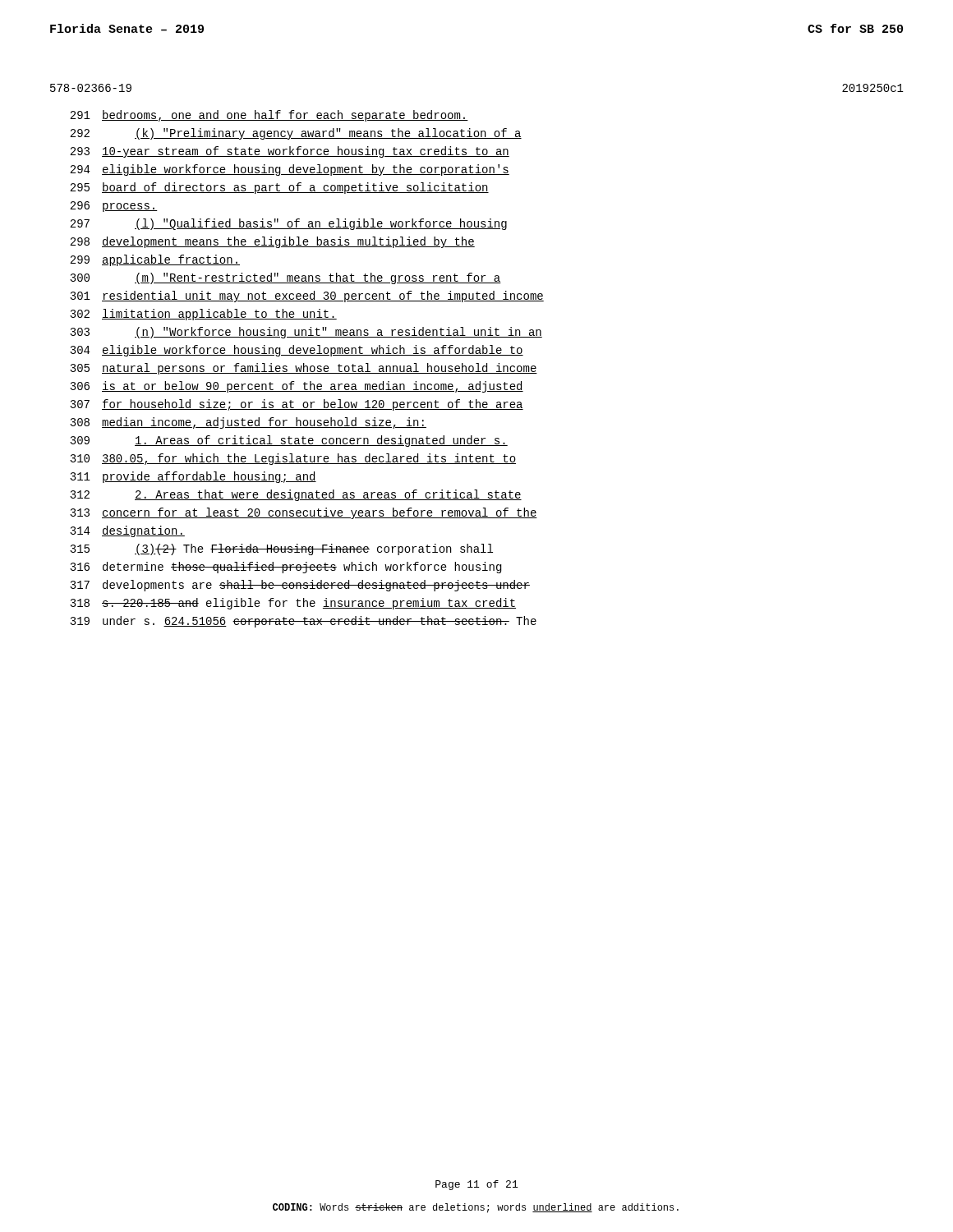This screenshot has width=953, height=1232.
Task: Find the text block with the text "312 2. Areas"
Action: (x=476, y=495)
